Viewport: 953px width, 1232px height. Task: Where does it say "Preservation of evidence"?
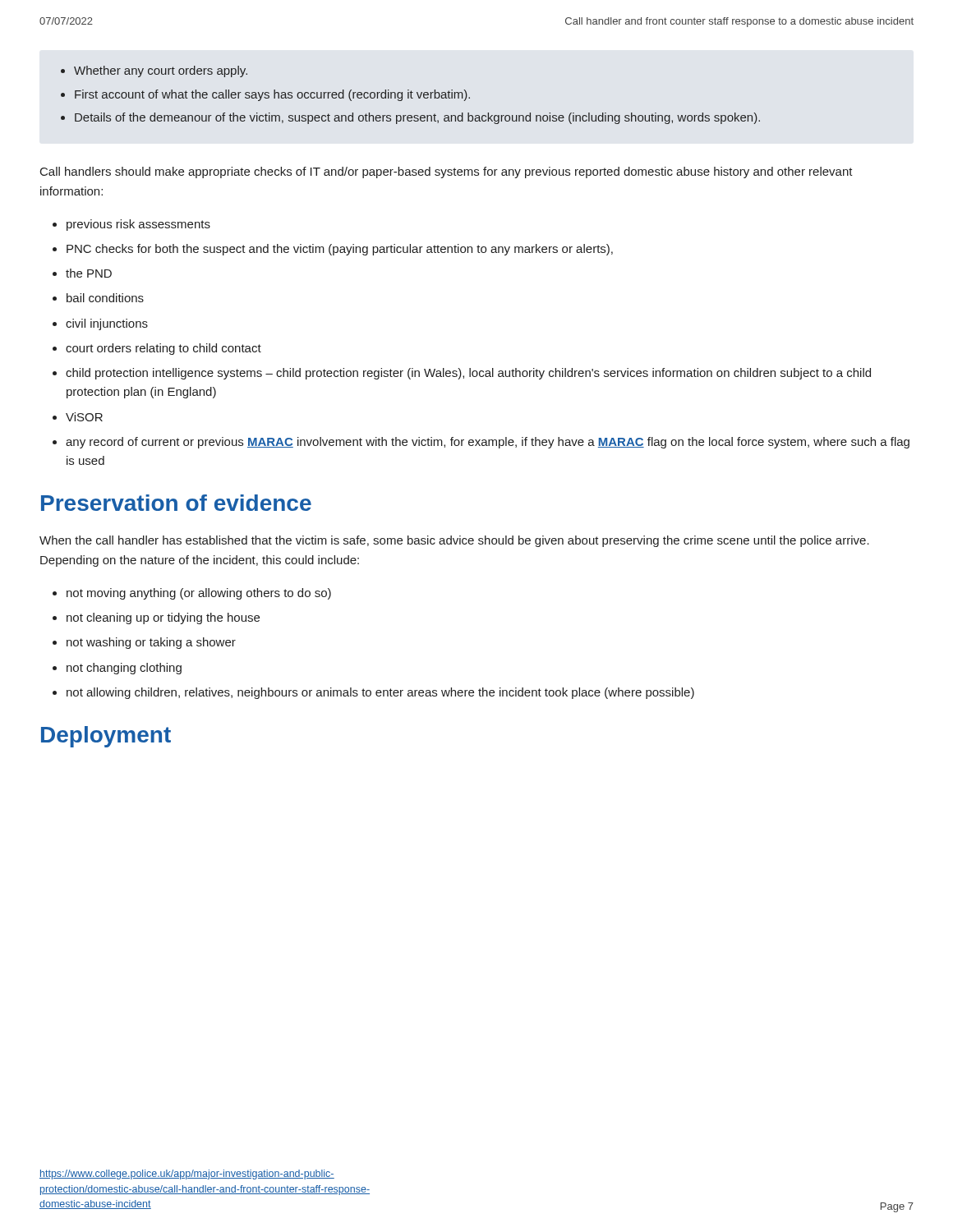tap(176, 503)
